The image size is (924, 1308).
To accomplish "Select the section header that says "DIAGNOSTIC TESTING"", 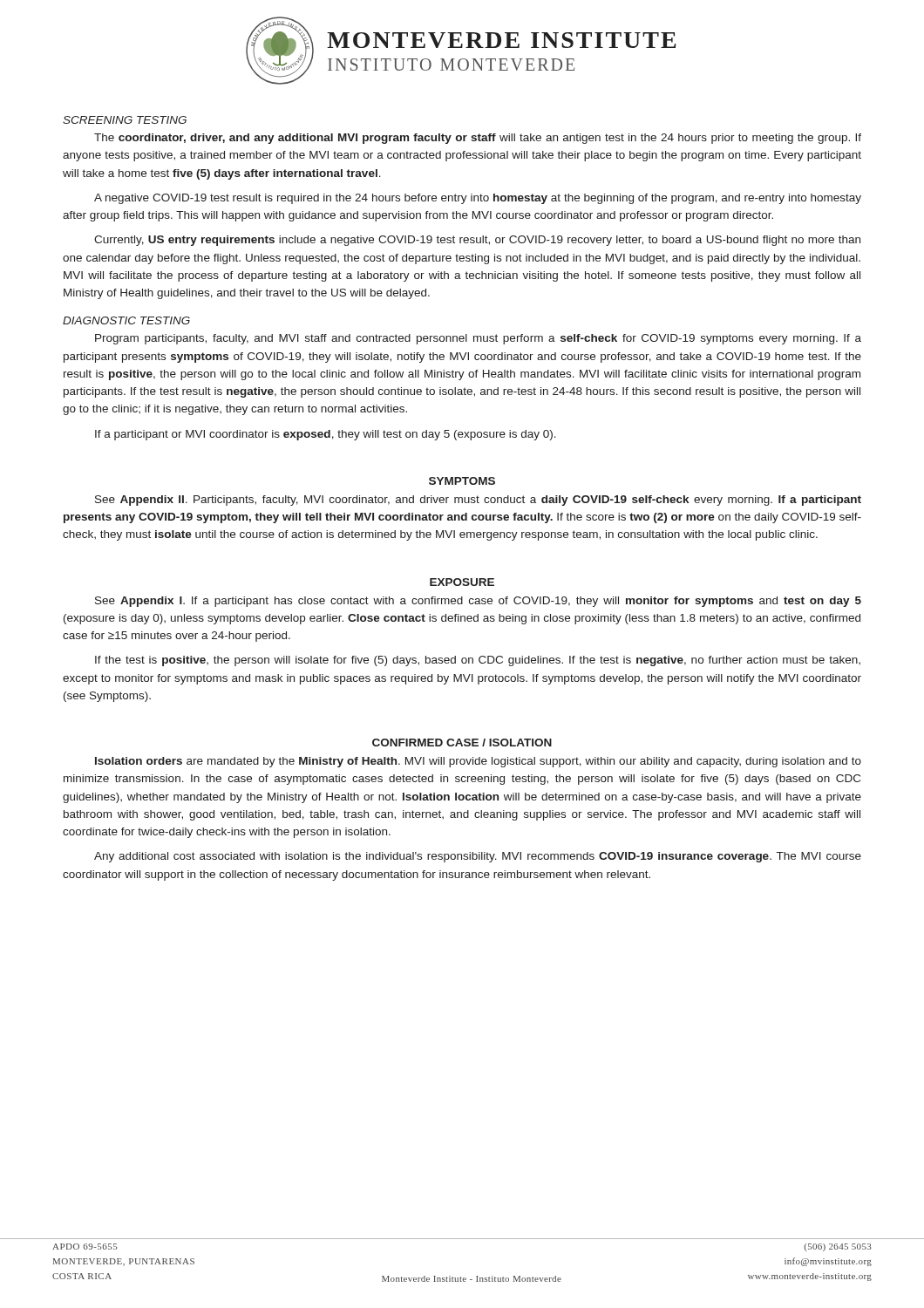I will [x=126, y=321].
